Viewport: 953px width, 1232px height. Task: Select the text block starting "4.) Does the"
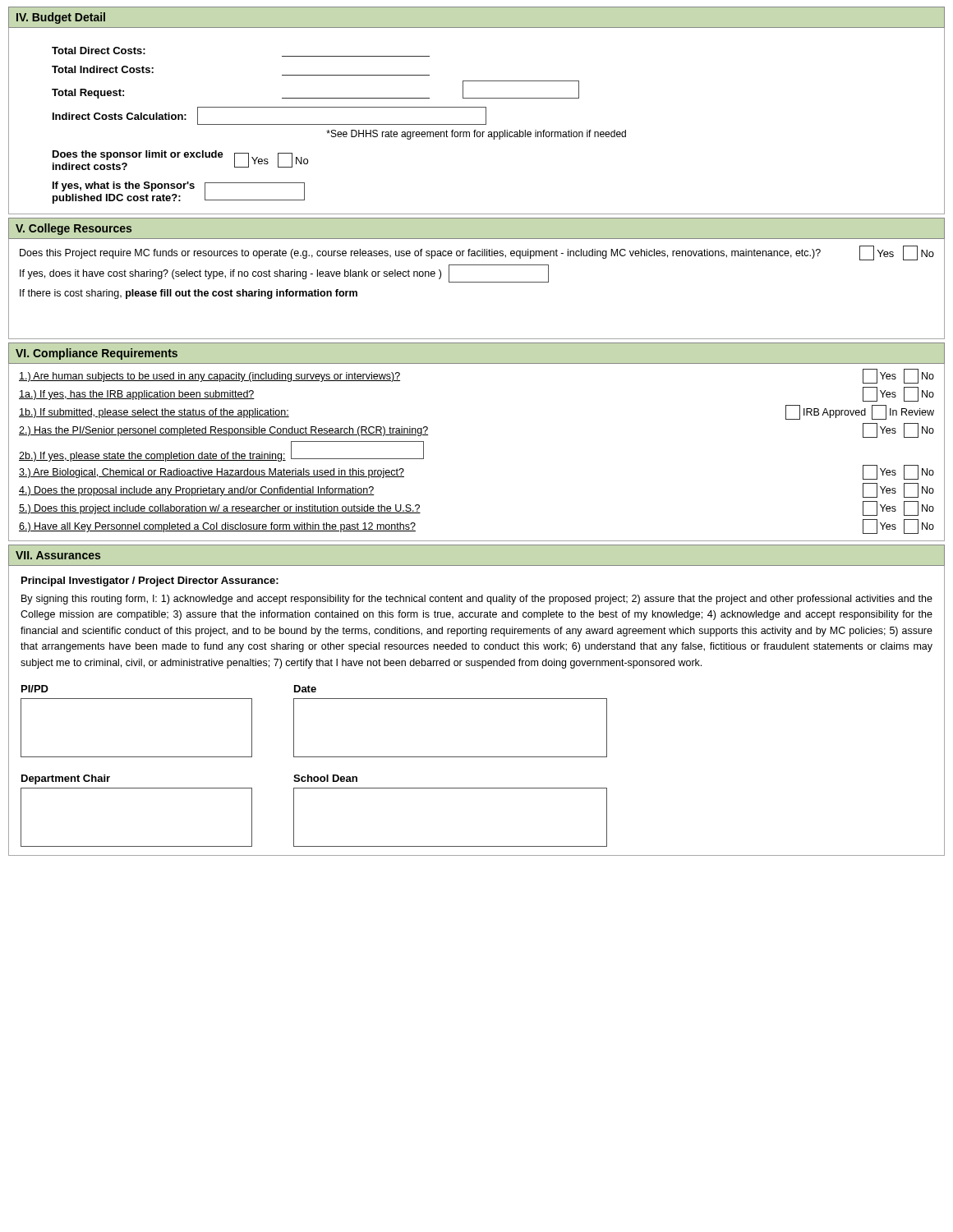click(179, 491)
